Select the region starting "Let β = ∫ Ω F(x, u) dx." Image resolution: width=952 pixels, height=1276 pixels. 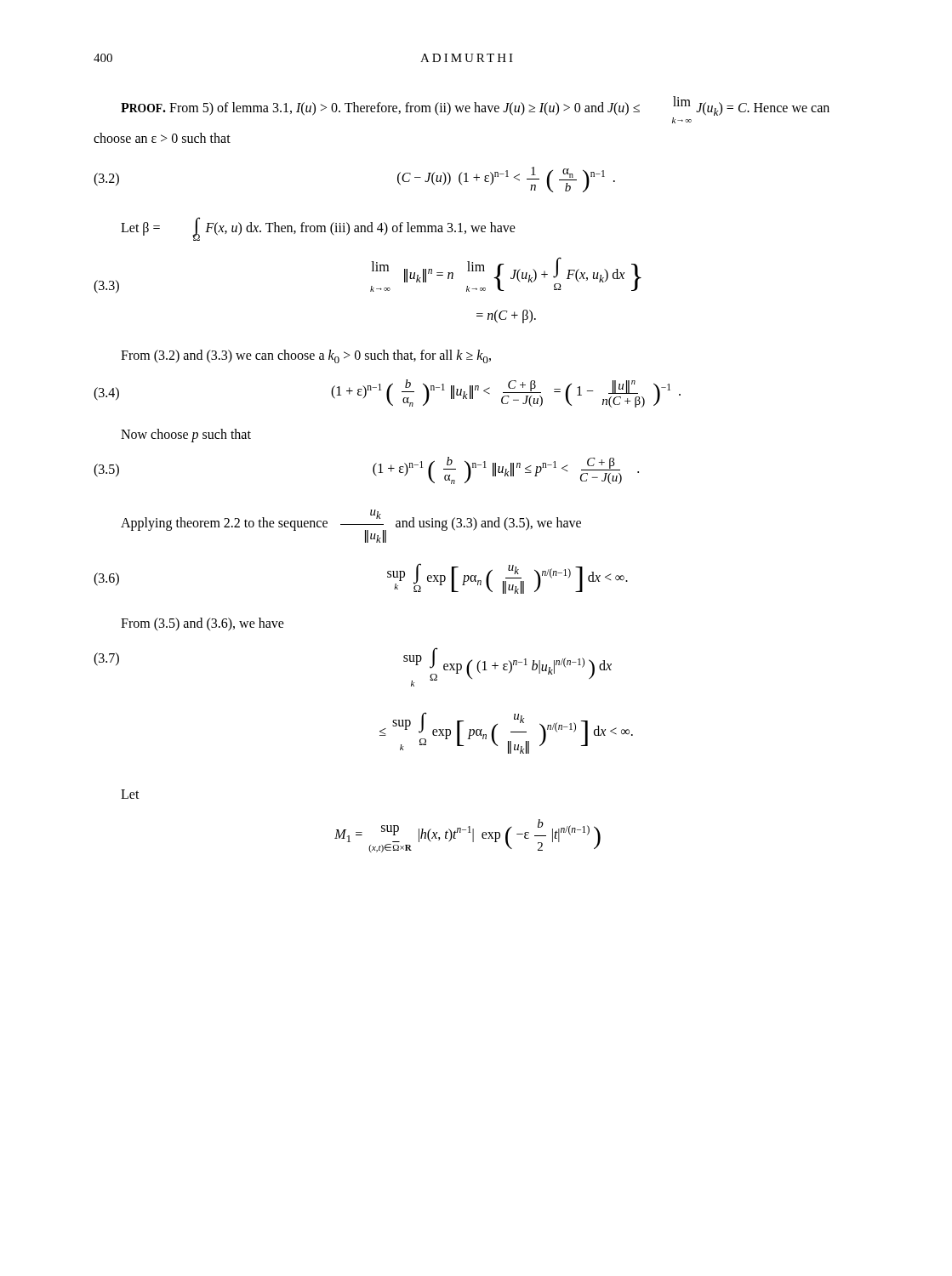tap(318, 229)
